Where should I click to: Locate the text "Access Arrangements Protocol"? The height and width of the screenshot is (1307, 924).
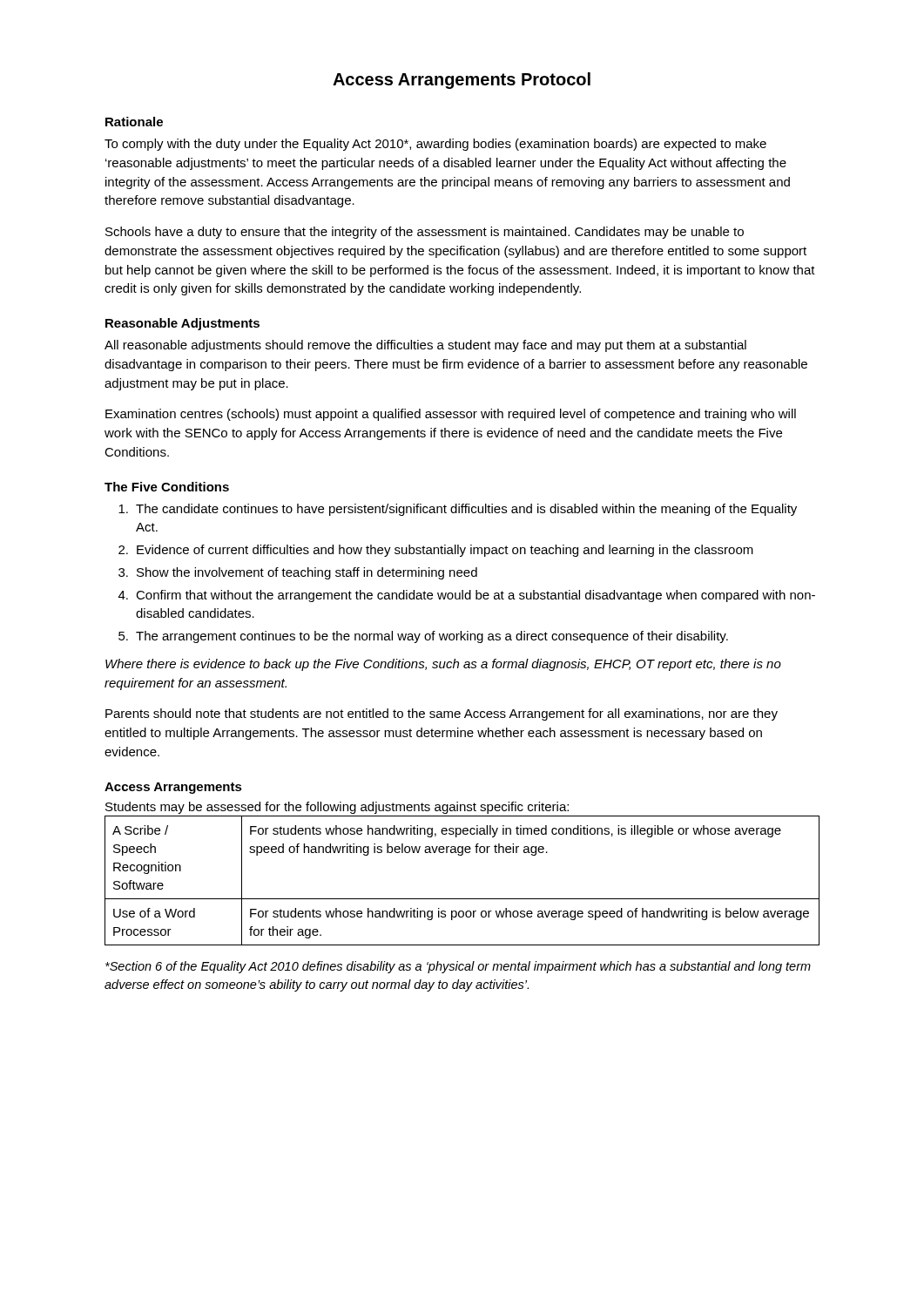point(462,79)
